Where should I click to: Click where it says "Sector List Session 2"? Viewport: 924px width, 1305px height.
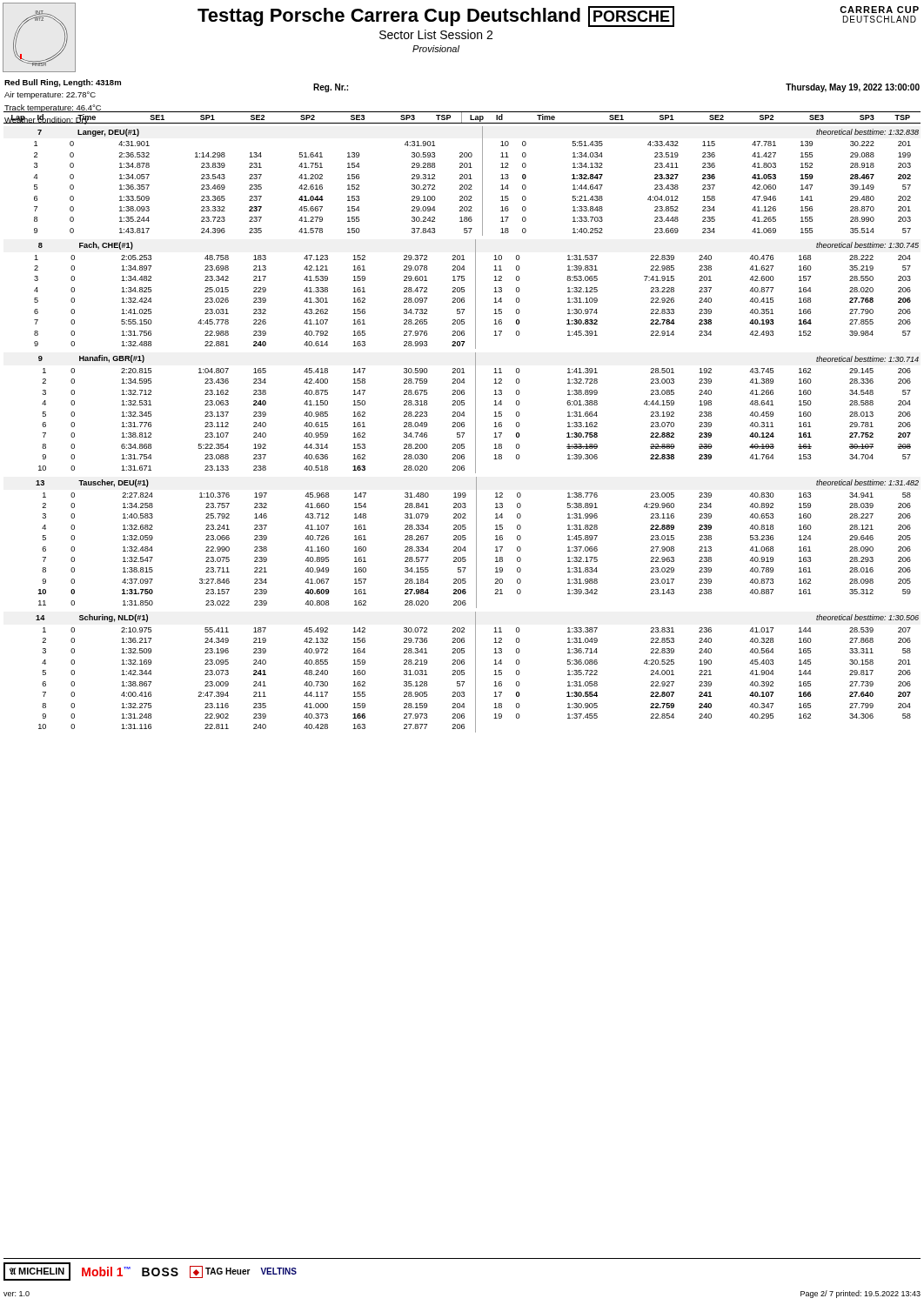coord(436,35)
